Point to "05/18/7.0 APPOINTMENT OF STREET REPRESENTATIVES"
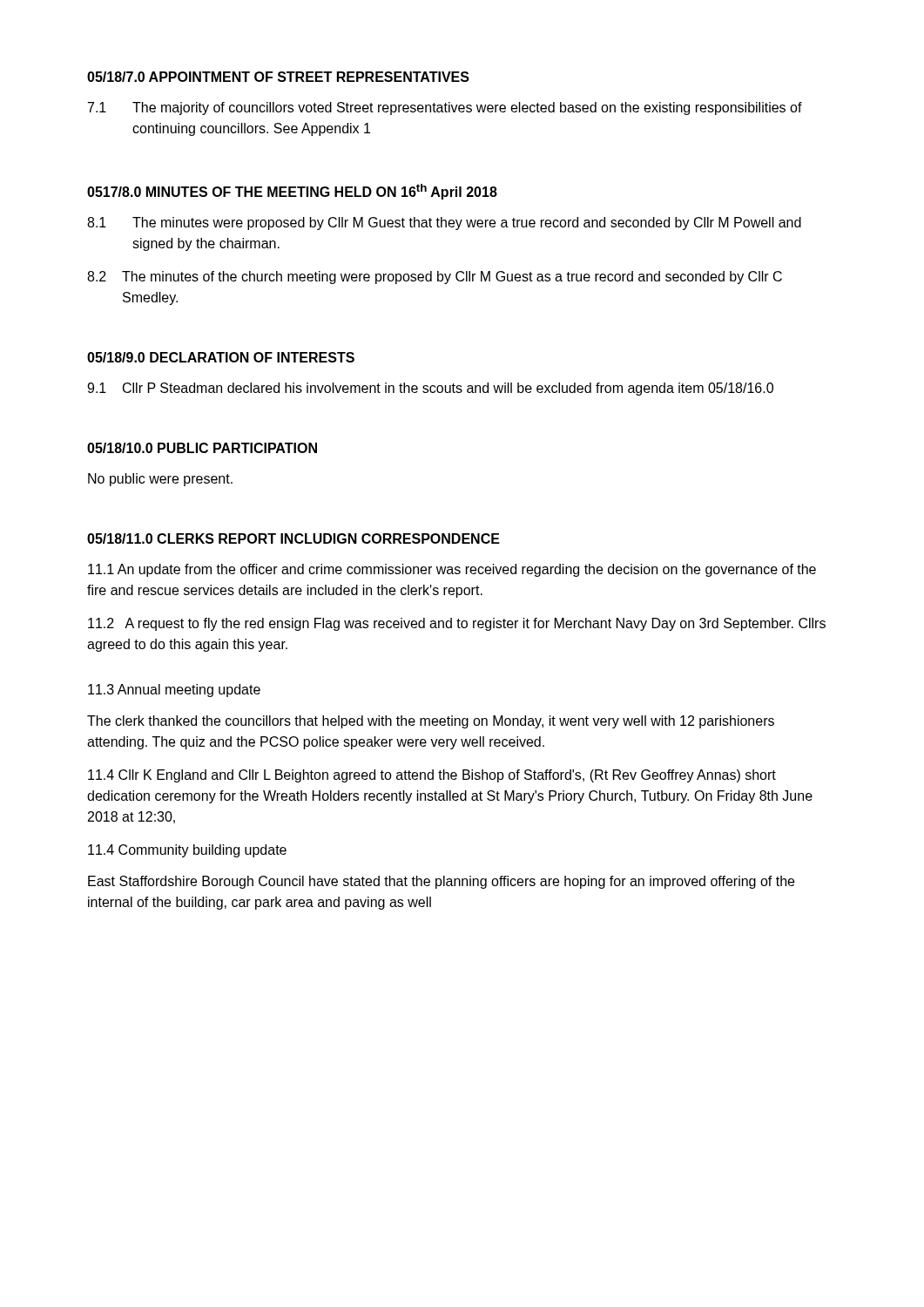 coord(278,77)
